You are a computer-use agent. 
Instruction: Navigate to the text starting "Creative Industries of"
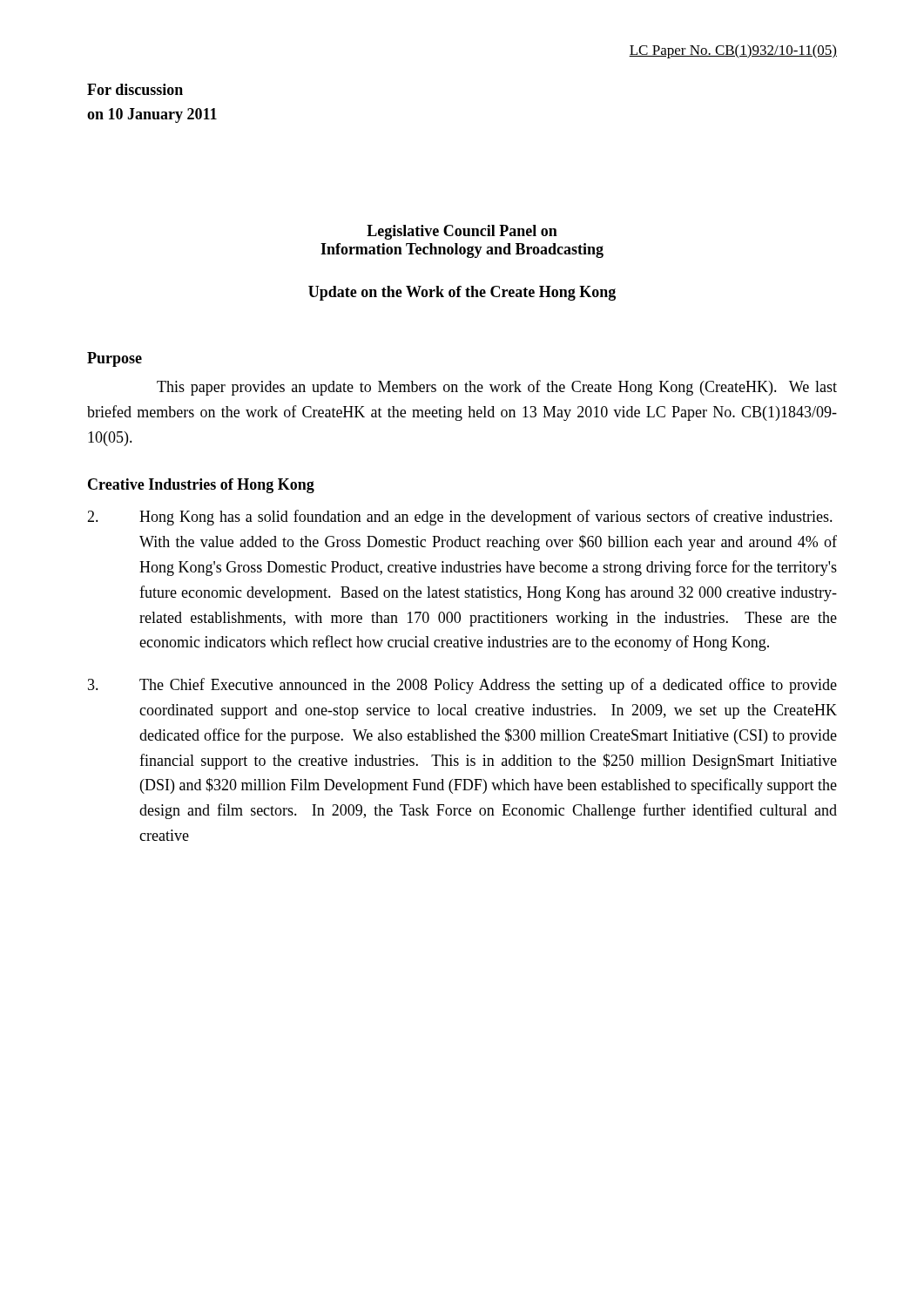click(x=201, y=485)
